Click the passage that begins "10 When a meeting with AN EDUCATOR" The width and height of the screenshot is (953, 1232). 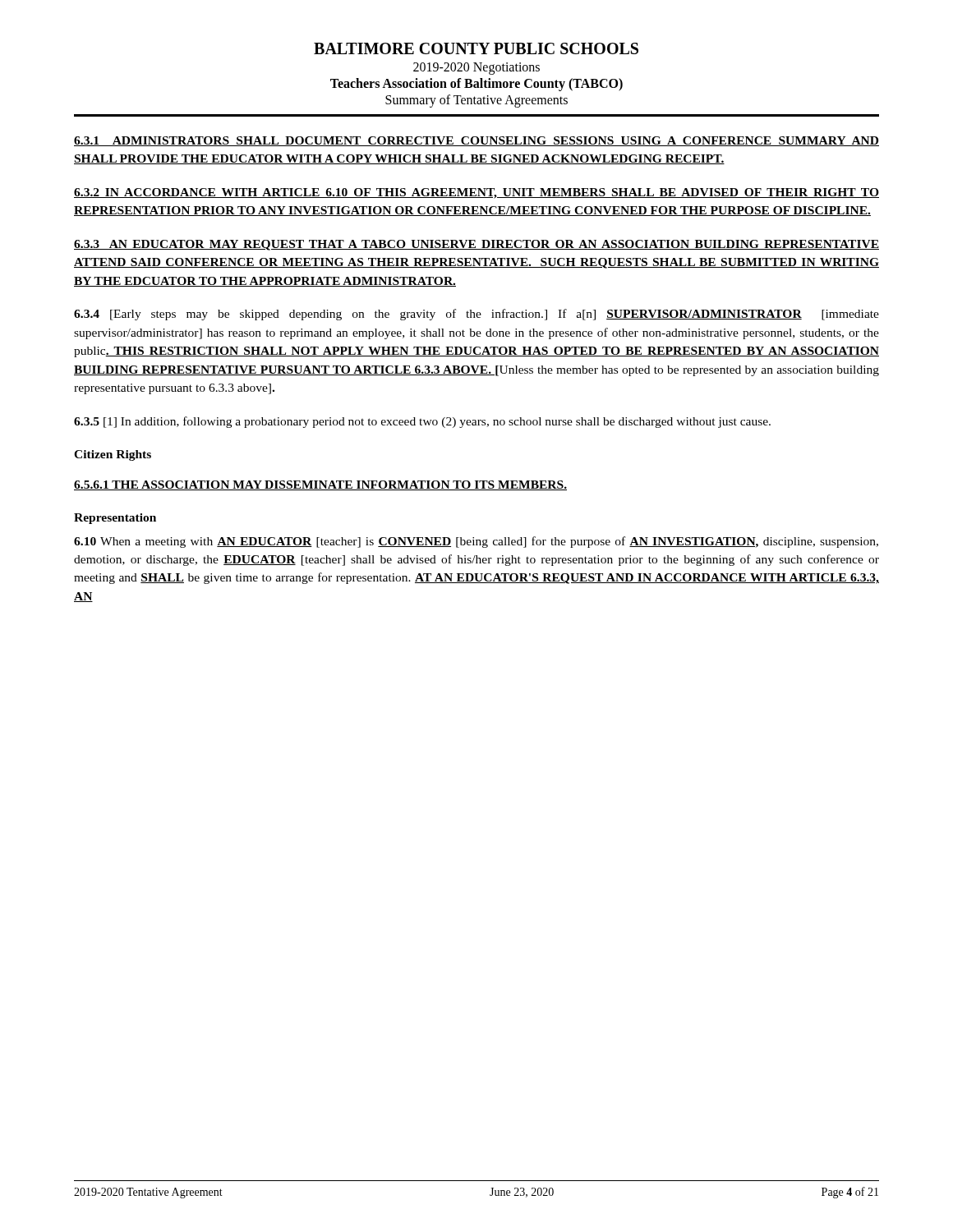tap(476, 569)
